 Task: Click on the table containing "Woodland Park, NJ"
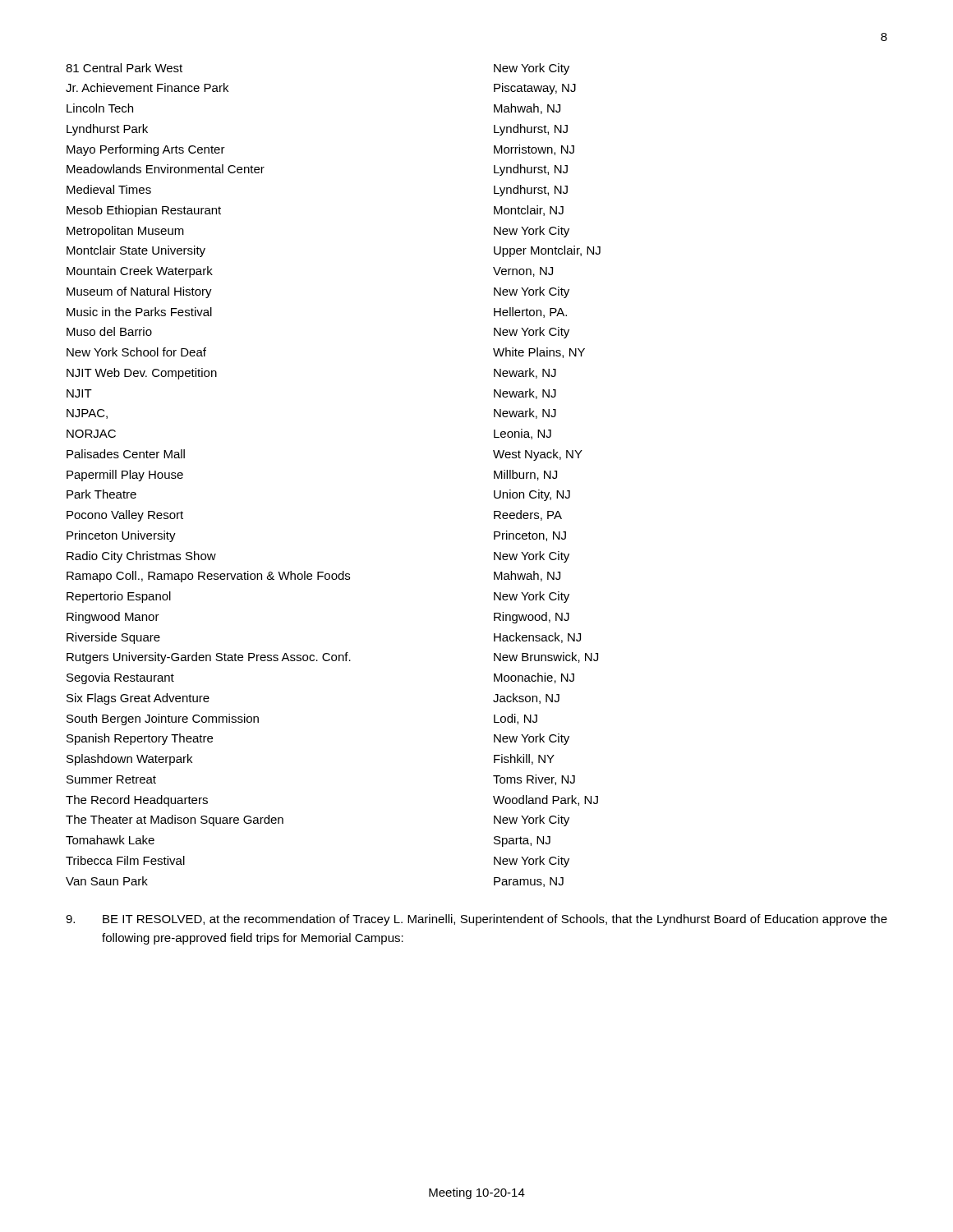[476, 474]
